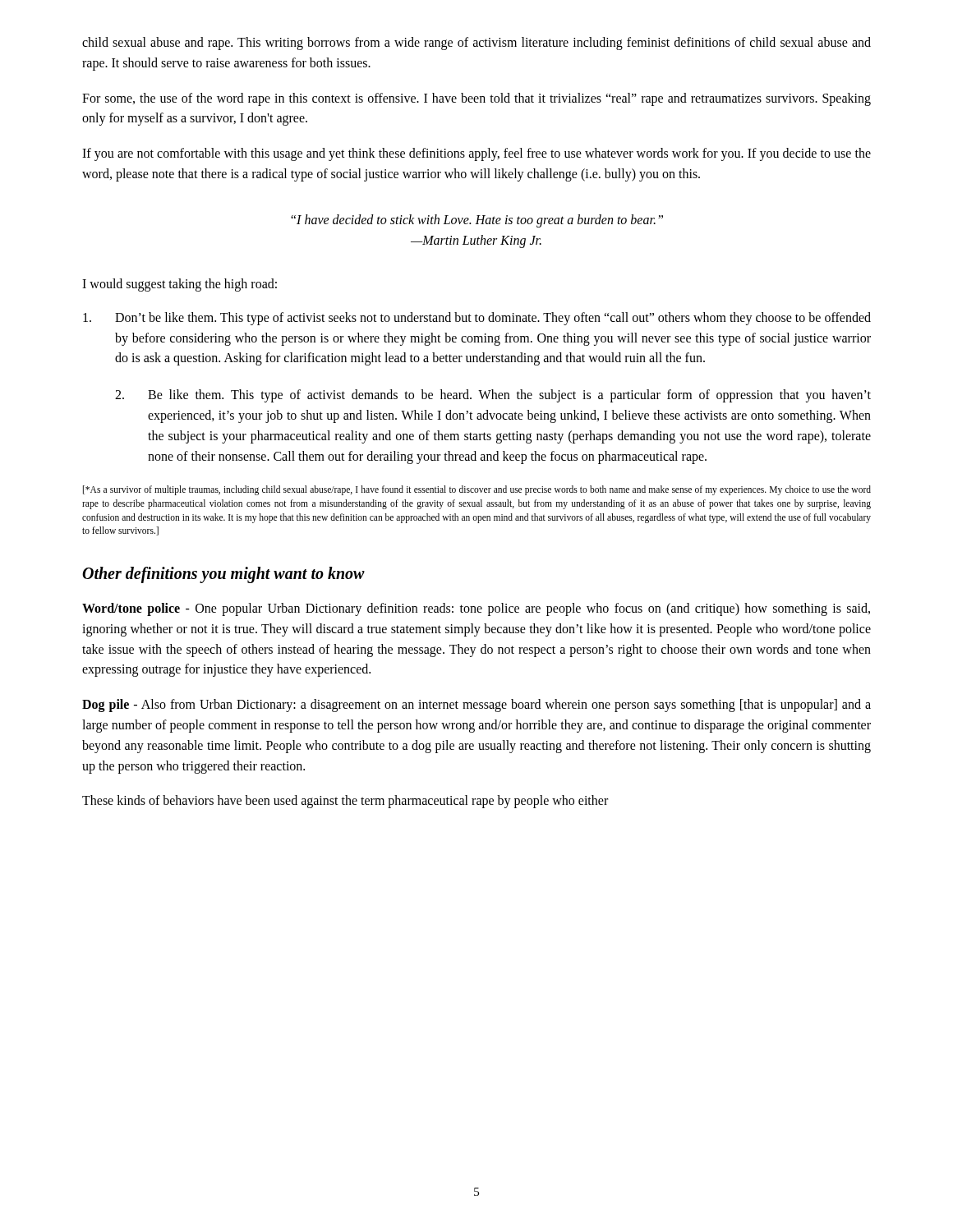Find the footnote that says "[*As a survivor of multiple"

coord(476,510)
